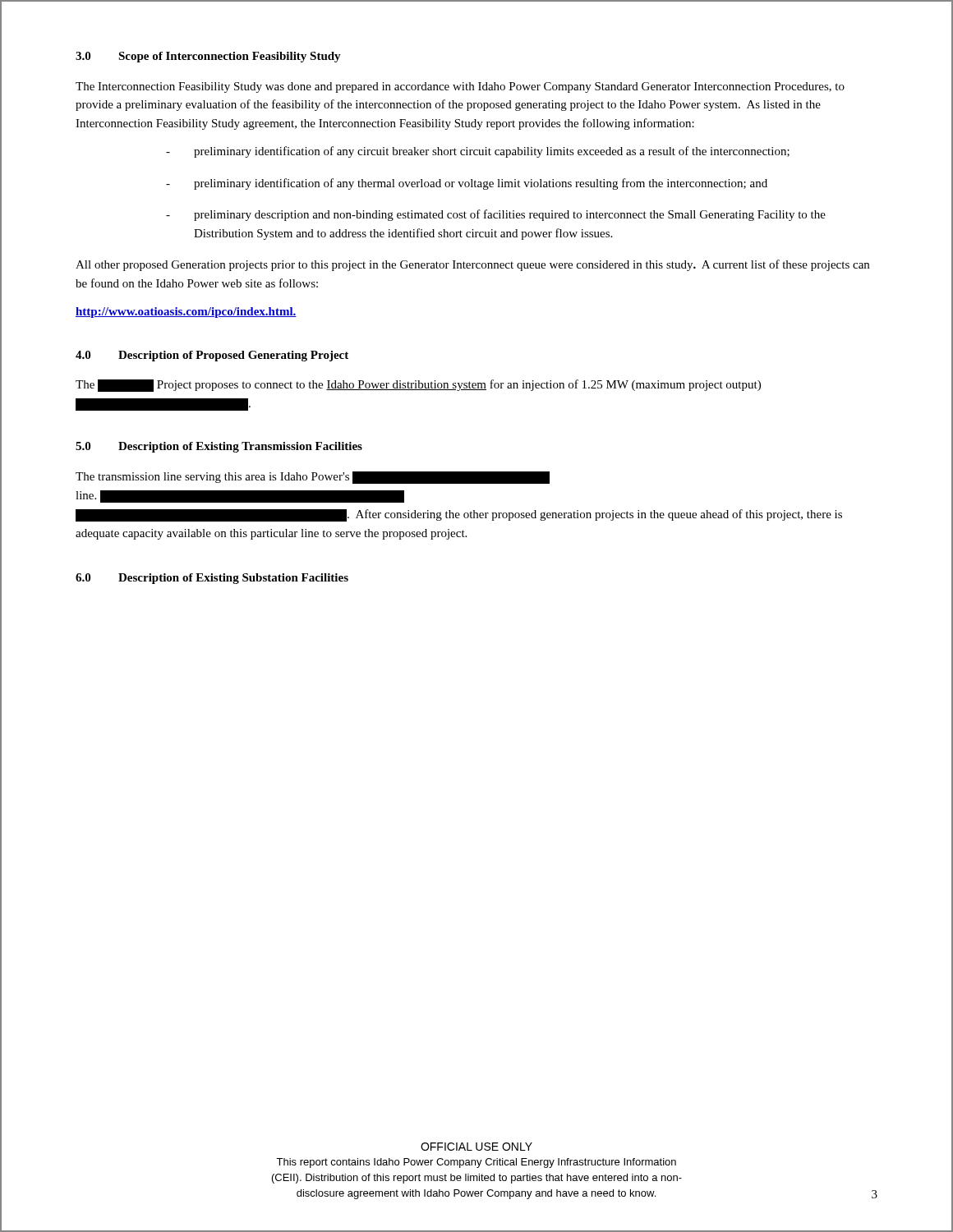This screenshot has height=1232, width=953.
Task: Point to the region starting "- preliminary description and"
Action: click(522, 224)
